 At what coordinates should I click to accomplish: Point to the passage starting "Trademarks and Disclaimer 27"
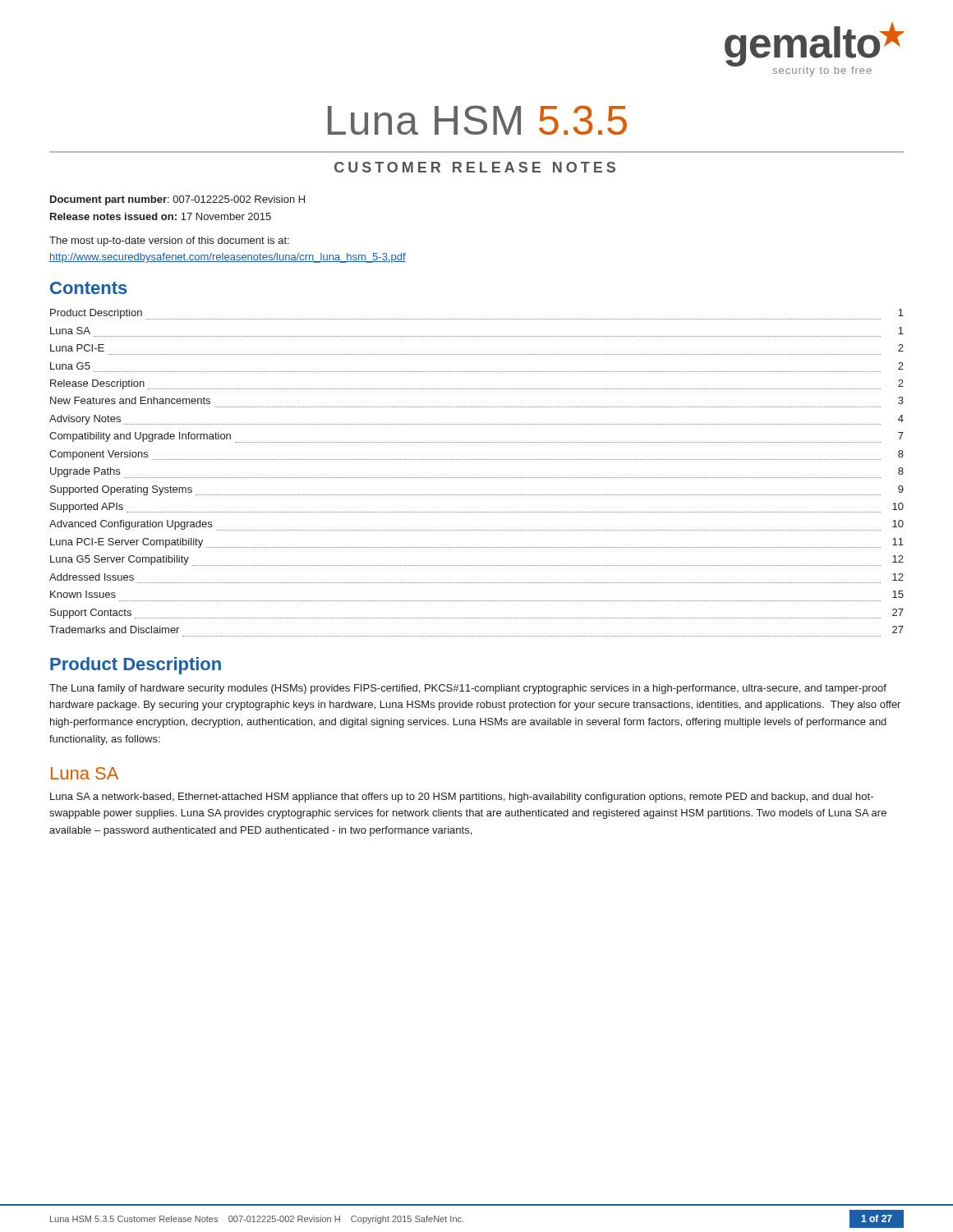point(476,630)
